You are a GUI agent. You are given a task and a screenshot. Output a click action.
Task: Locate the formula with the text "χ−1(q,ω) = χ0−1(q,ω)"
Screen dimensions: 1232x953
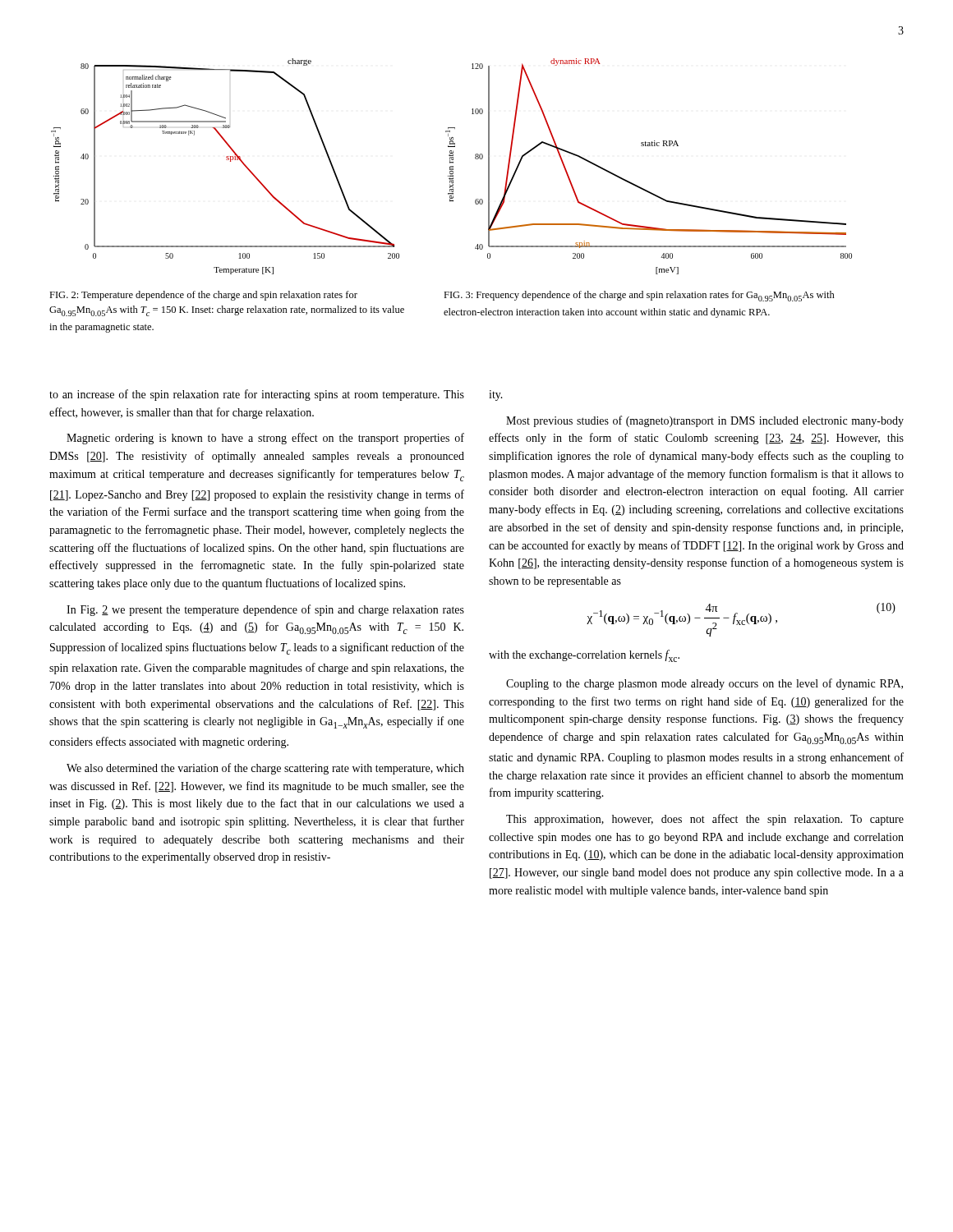(x=741, y=617)
